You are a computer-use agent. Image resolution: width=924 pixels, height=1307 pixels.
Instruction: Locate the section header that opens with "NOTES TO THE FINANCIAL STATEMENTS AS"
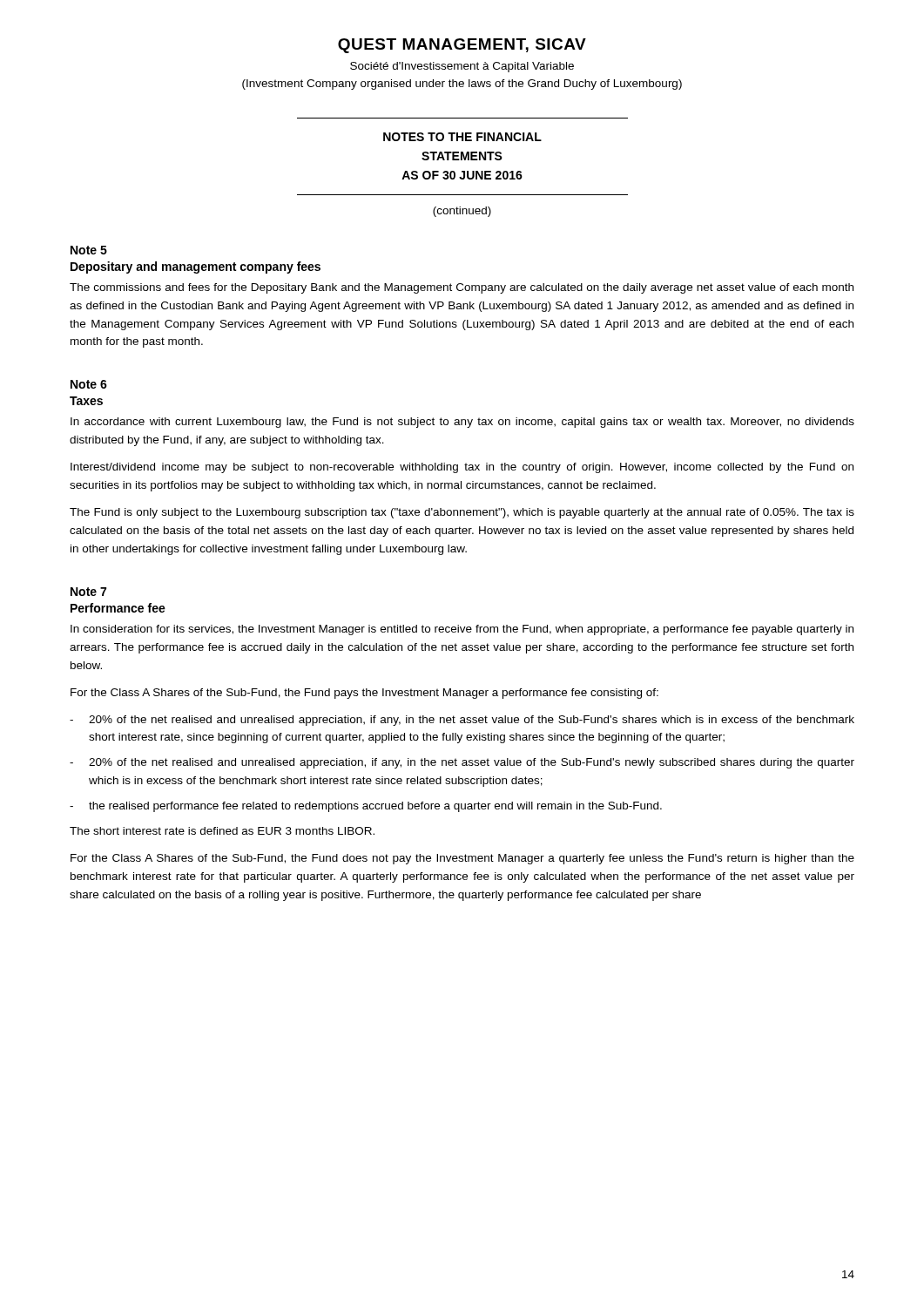click(x=462, y=156)
